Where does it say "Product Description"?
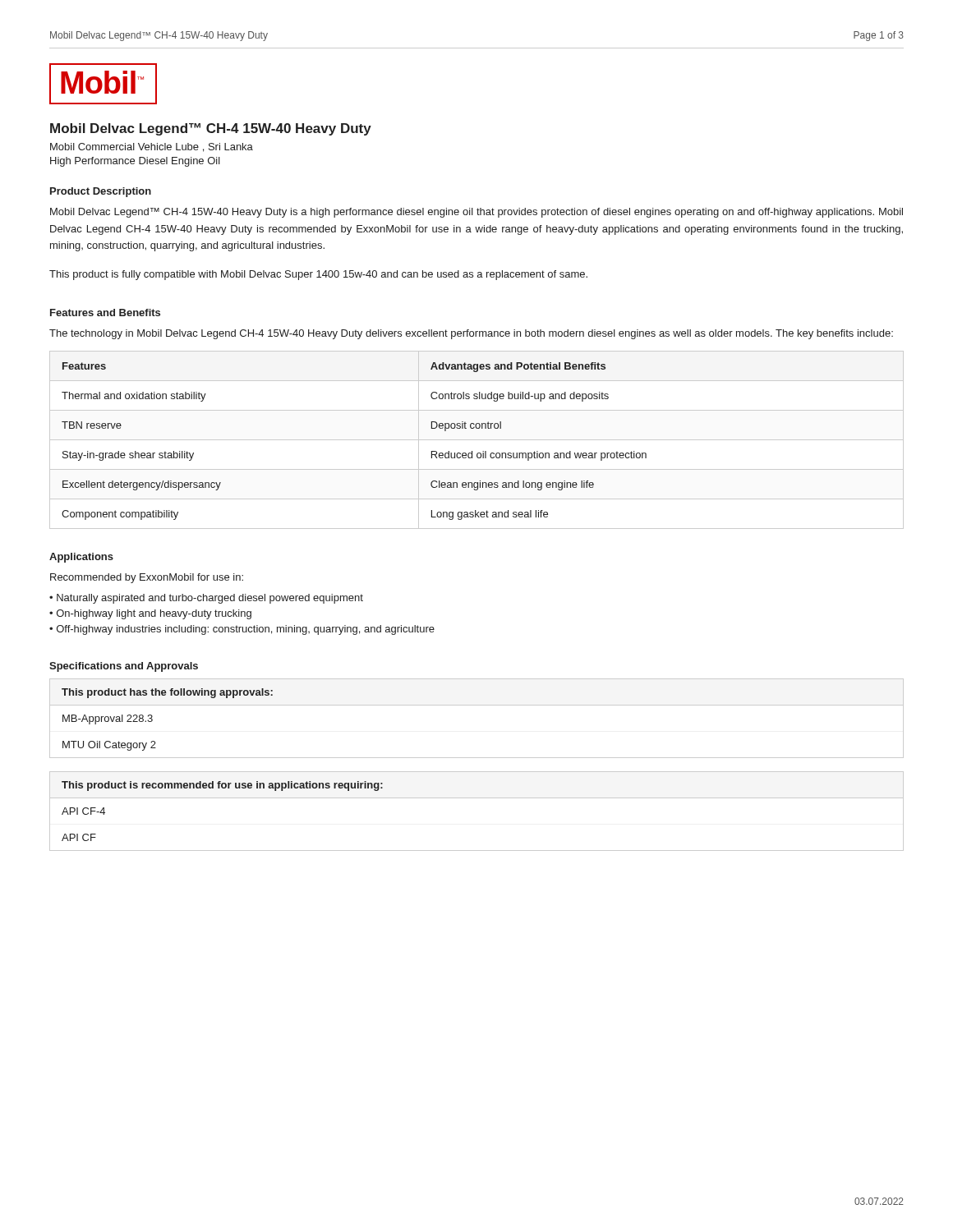Image resolution: width=953 pixels, height=1232 pixels. [100, 191]
